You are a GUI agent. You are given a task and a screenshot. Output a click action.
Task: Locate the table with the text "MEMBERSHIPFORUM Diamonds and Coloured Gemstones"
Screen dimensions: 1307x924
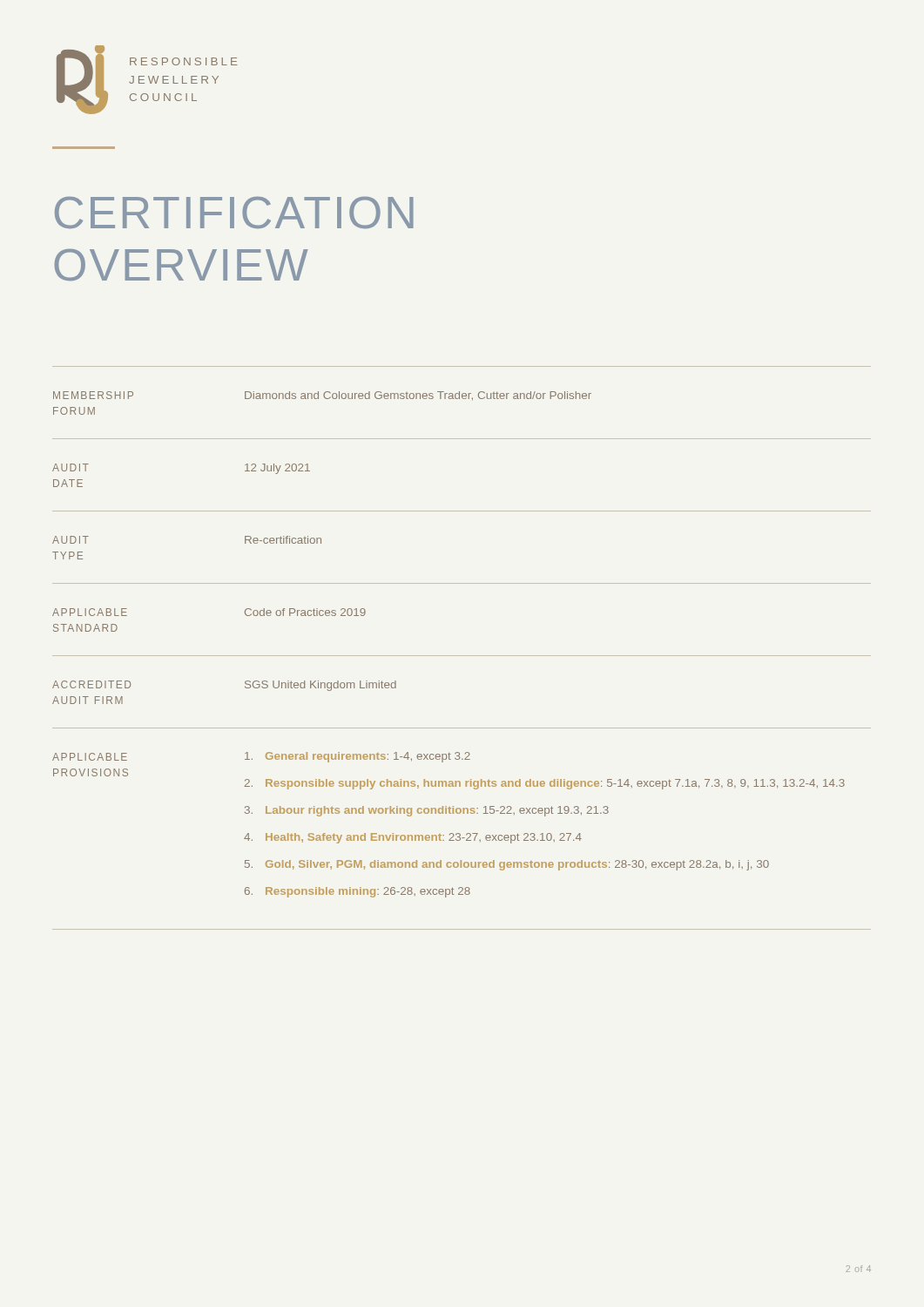click(x=462, y=648)
